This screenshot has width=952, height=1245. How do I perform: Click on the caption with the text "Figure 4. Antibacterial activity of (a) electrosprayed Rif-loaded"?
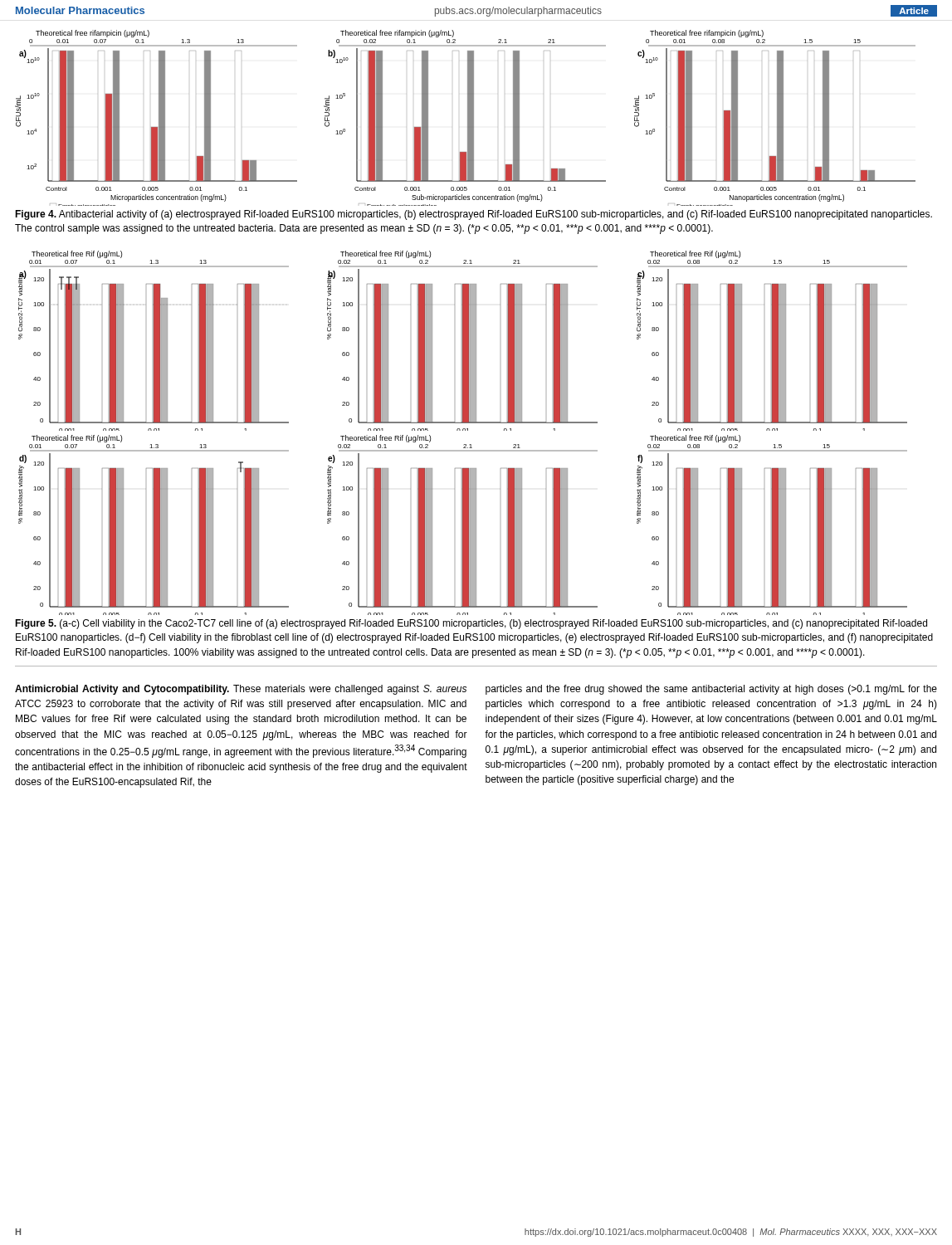point(474,221)
